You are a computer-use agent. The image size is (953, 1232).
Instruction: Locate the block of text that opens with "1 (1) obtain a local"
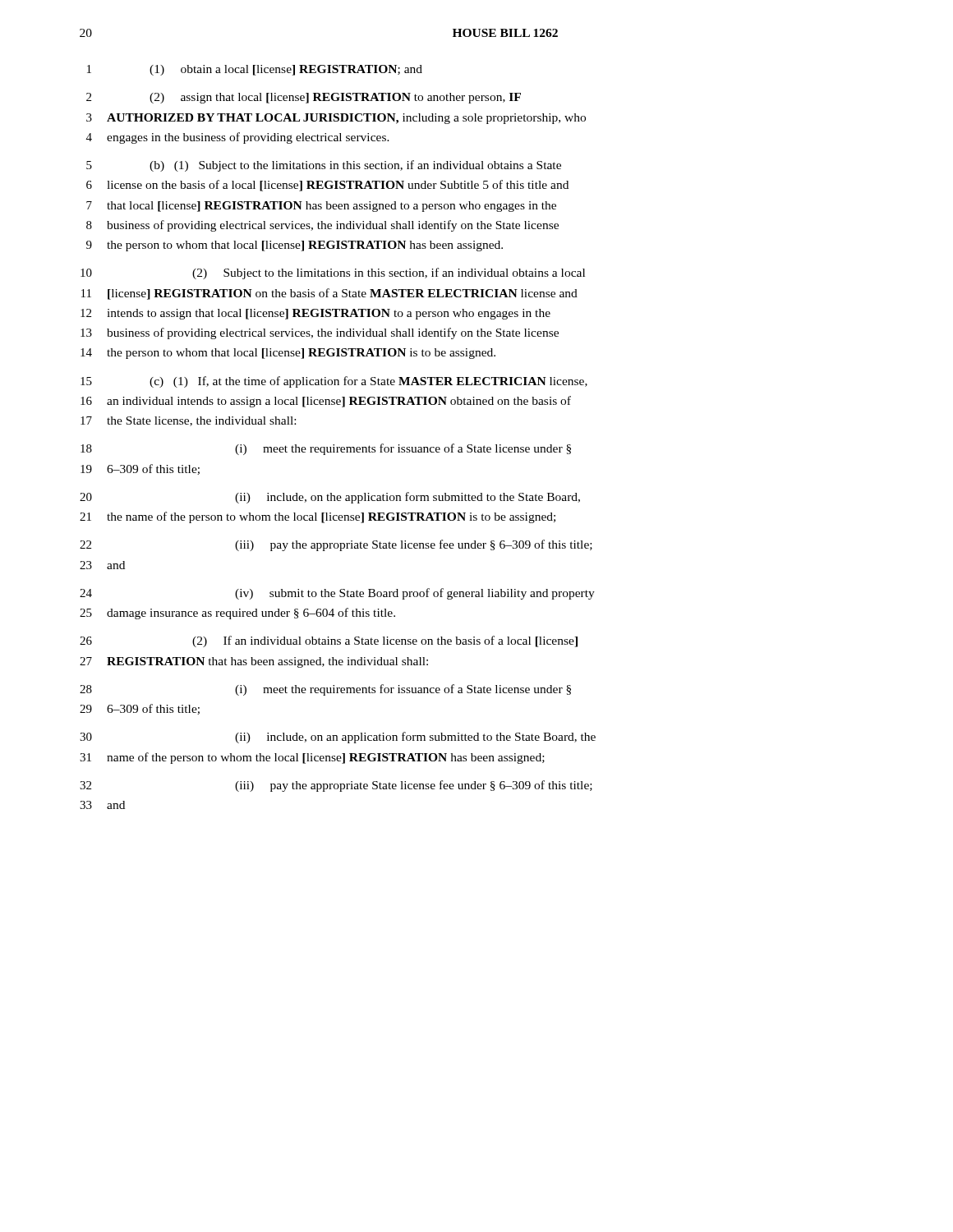255,70
